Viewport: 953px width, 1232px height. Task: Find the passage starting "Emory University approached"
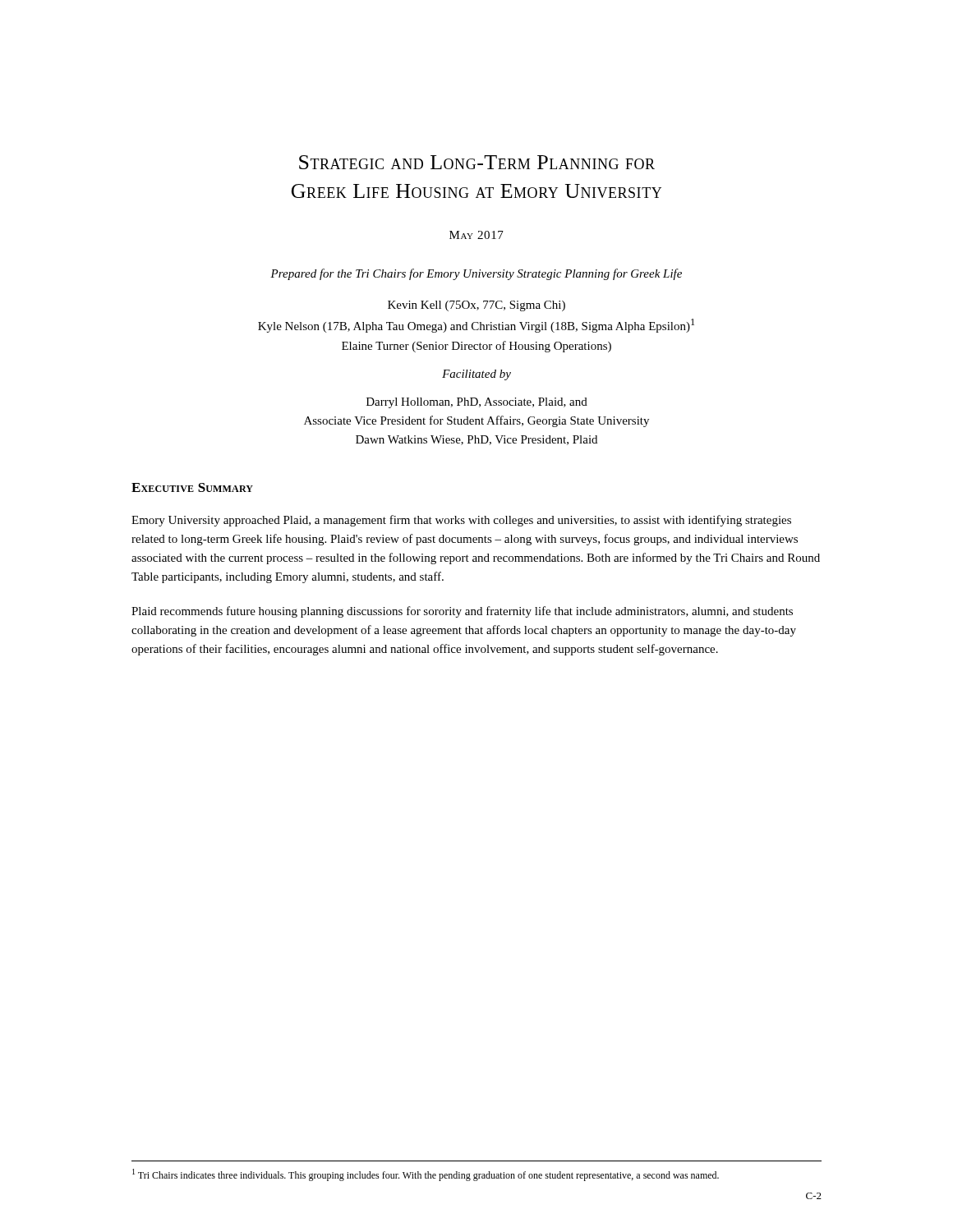(476, 548)
